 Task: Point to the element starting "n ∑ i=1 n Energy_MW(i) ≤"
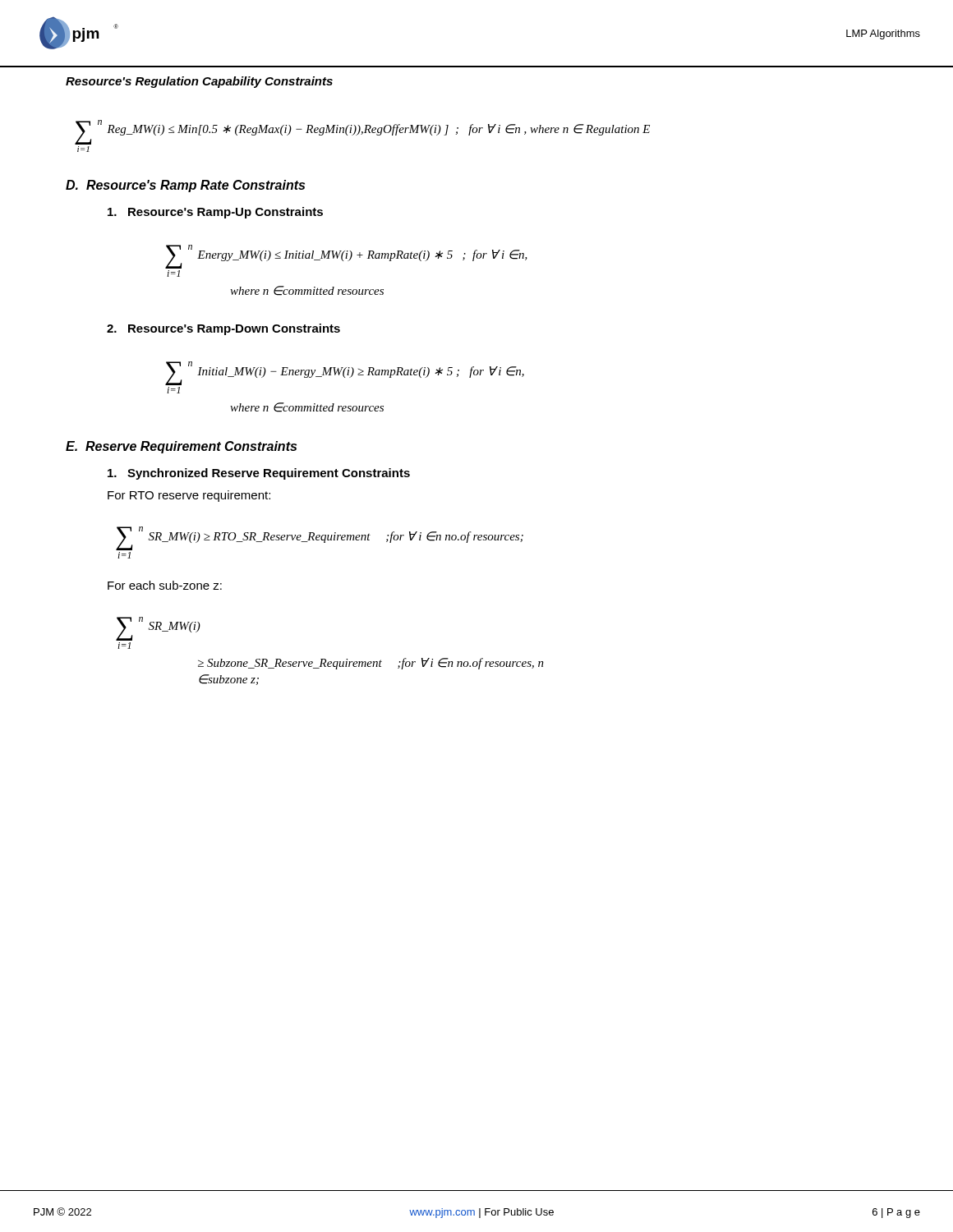[x=346, y=257]
